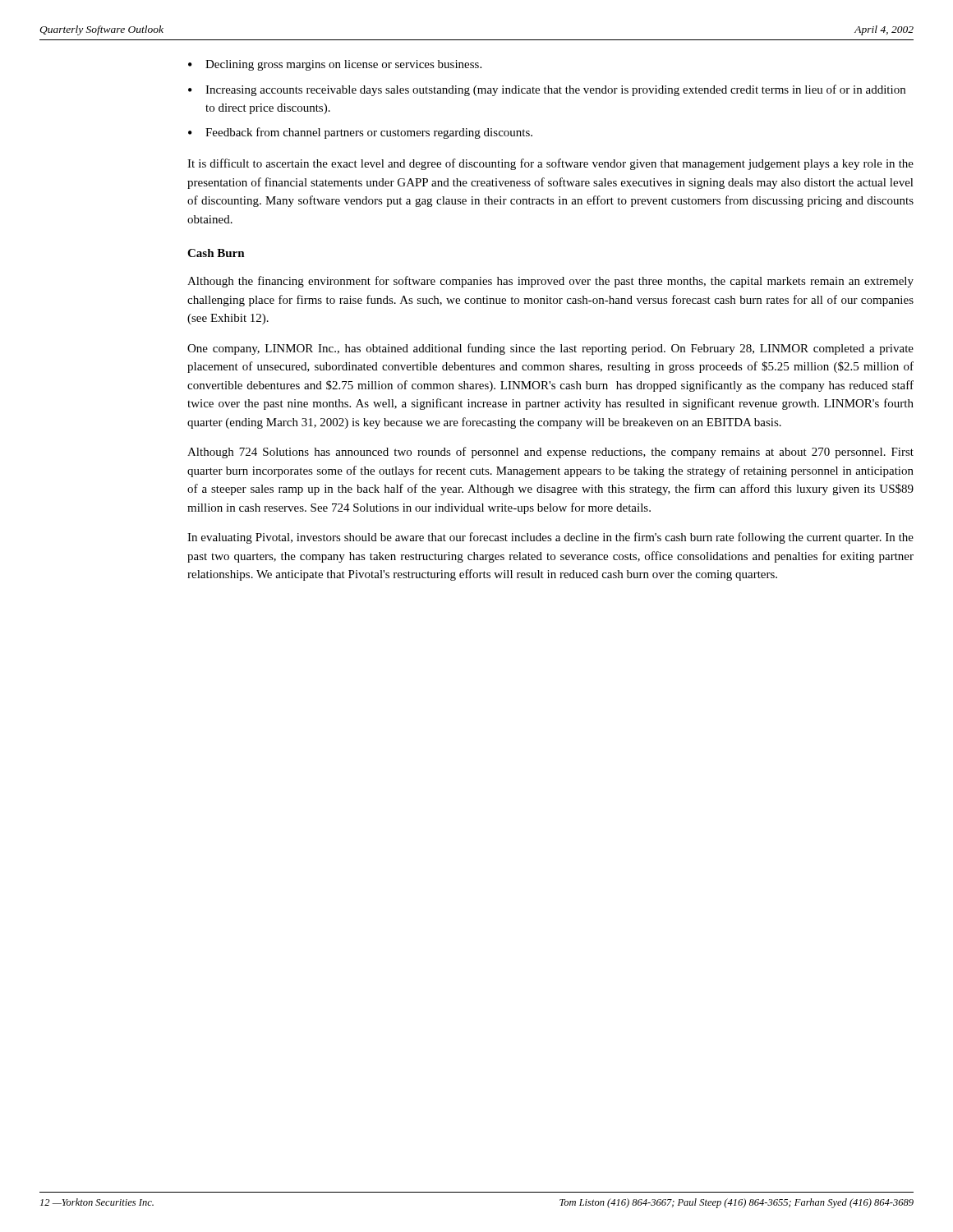Find the list item with the text "• Increasing accounts receivable"

pos(550,100)
